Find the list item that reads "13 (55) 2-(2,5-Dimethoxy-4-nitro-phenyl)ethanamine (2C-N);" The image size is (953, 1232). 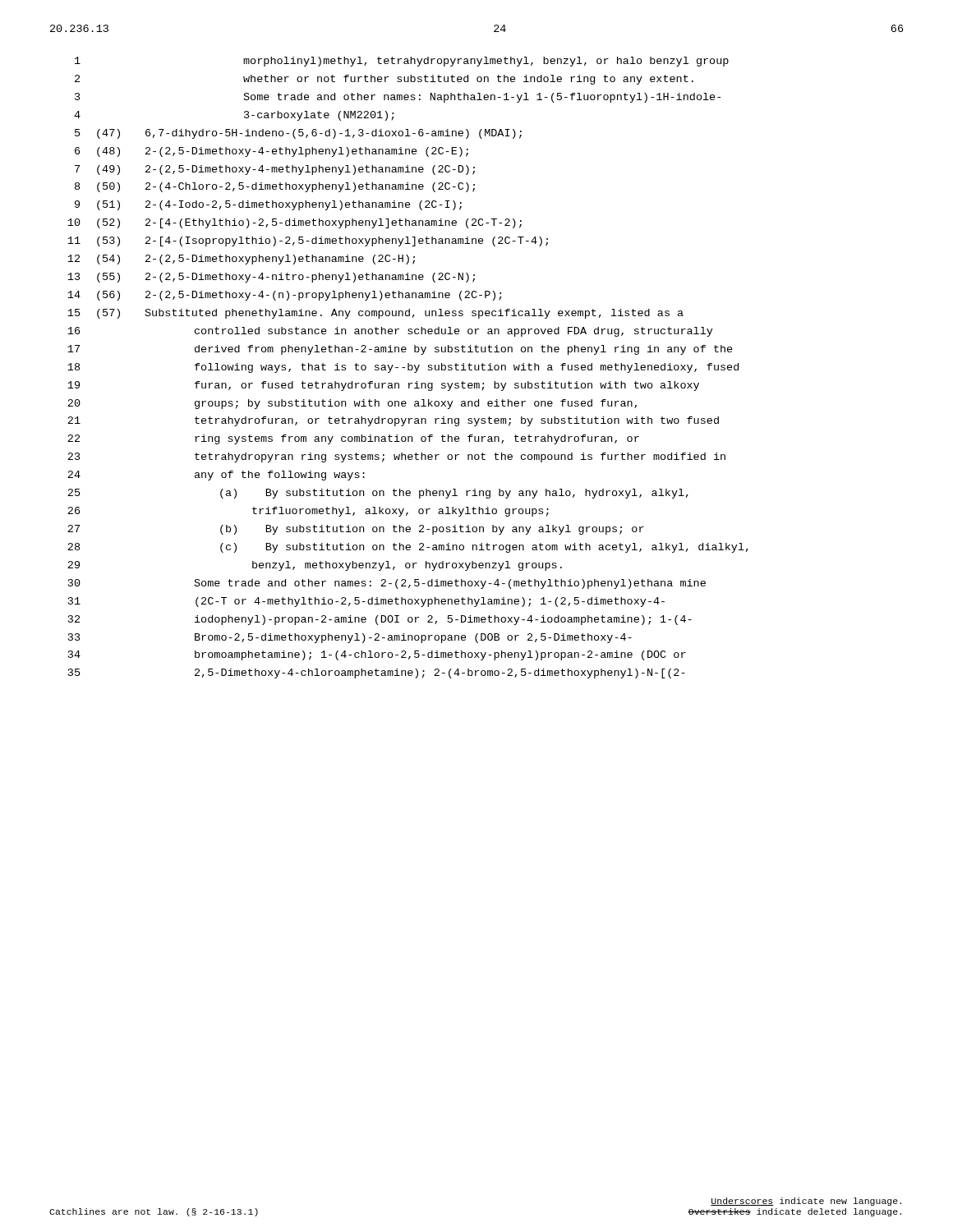pyautogui.click(x=476, y=278)
